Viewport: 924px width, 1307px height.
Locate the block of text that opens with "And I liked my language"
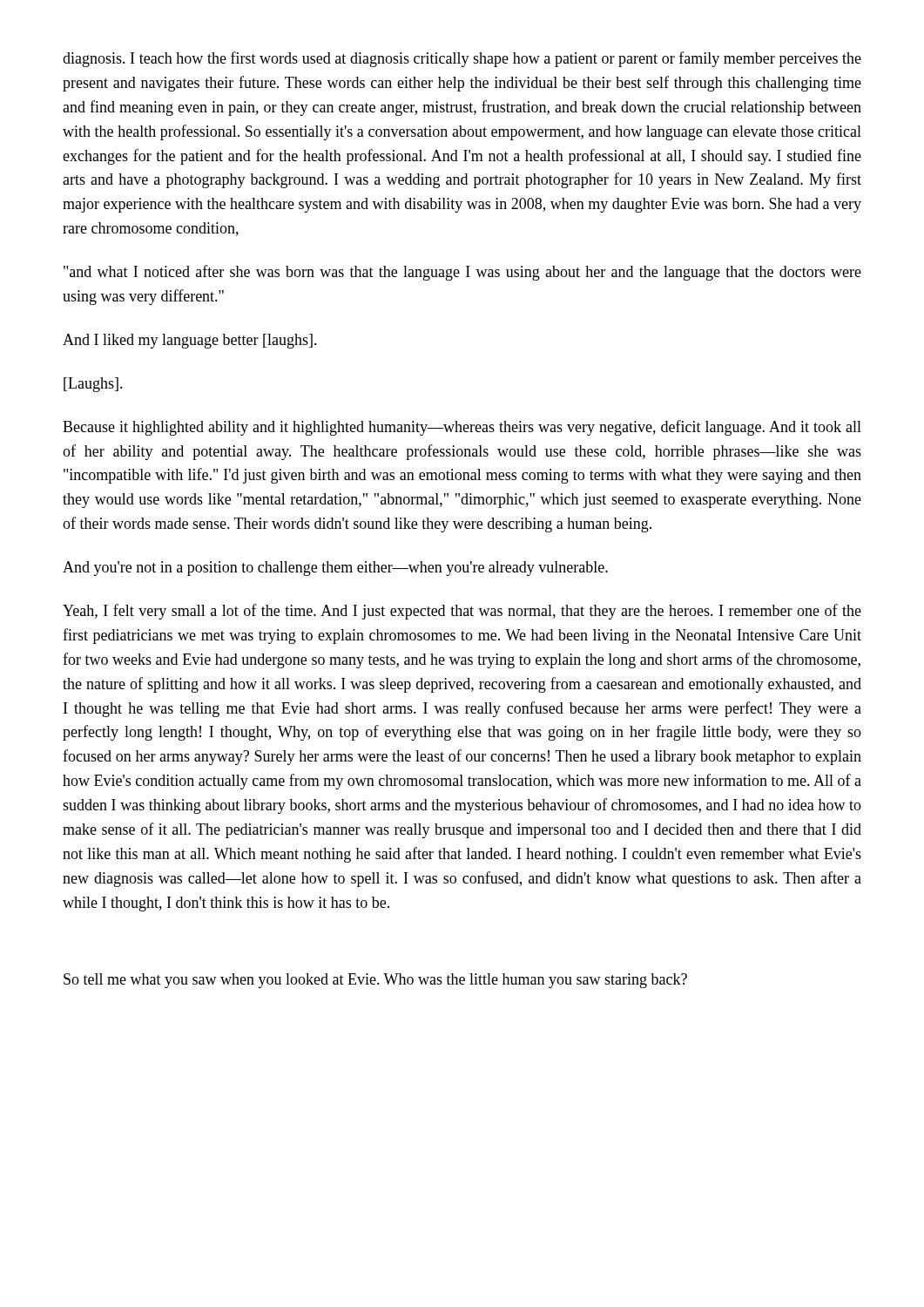tap(190, 341)
